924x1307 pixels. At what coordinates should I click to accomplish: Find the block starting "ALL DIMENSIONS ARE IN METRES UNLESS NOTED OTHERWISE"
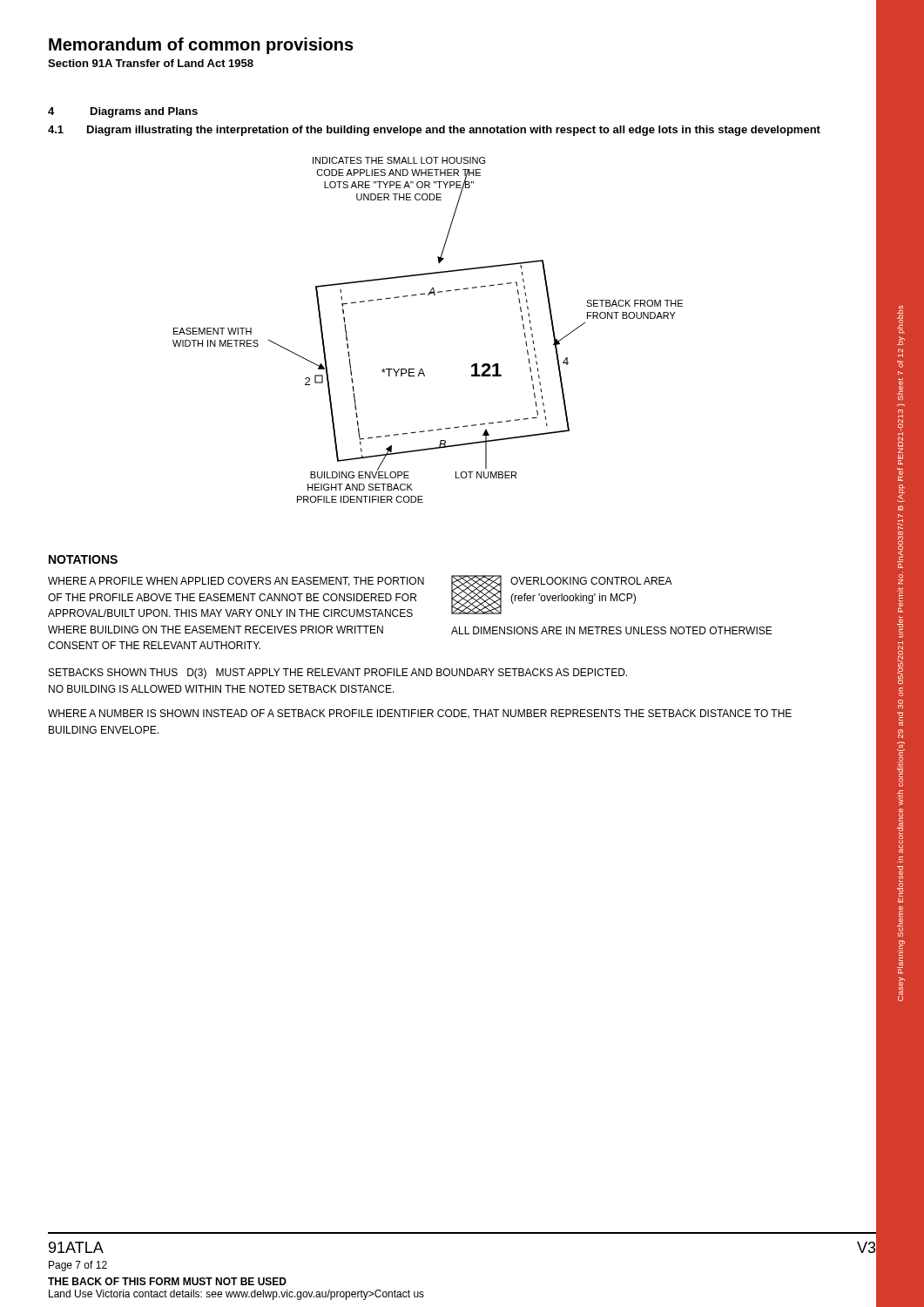[x=612, y=631]
